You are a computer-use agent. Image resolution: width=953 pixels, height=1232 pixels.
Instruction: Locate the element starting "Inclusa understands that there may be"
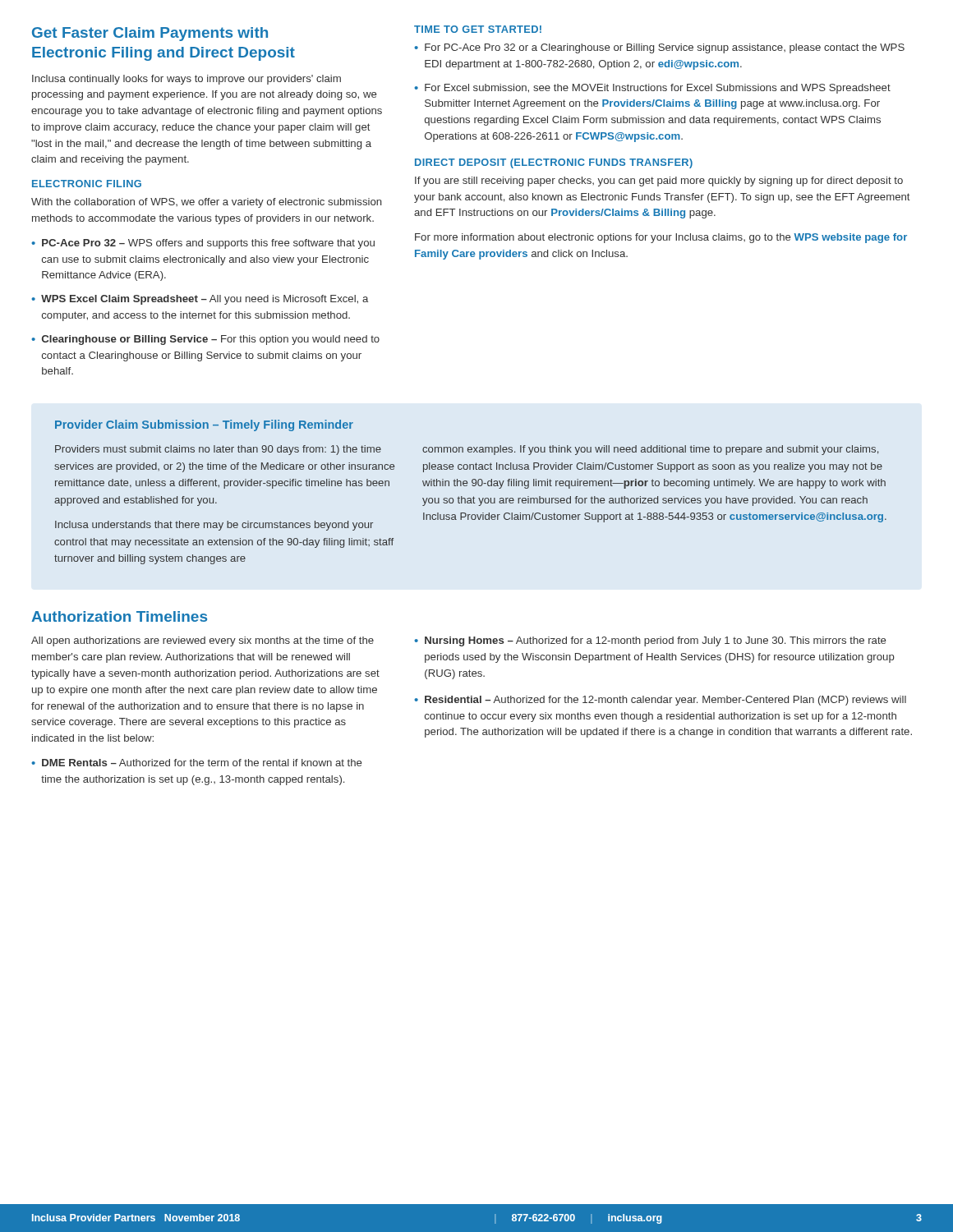coord(227,542)
